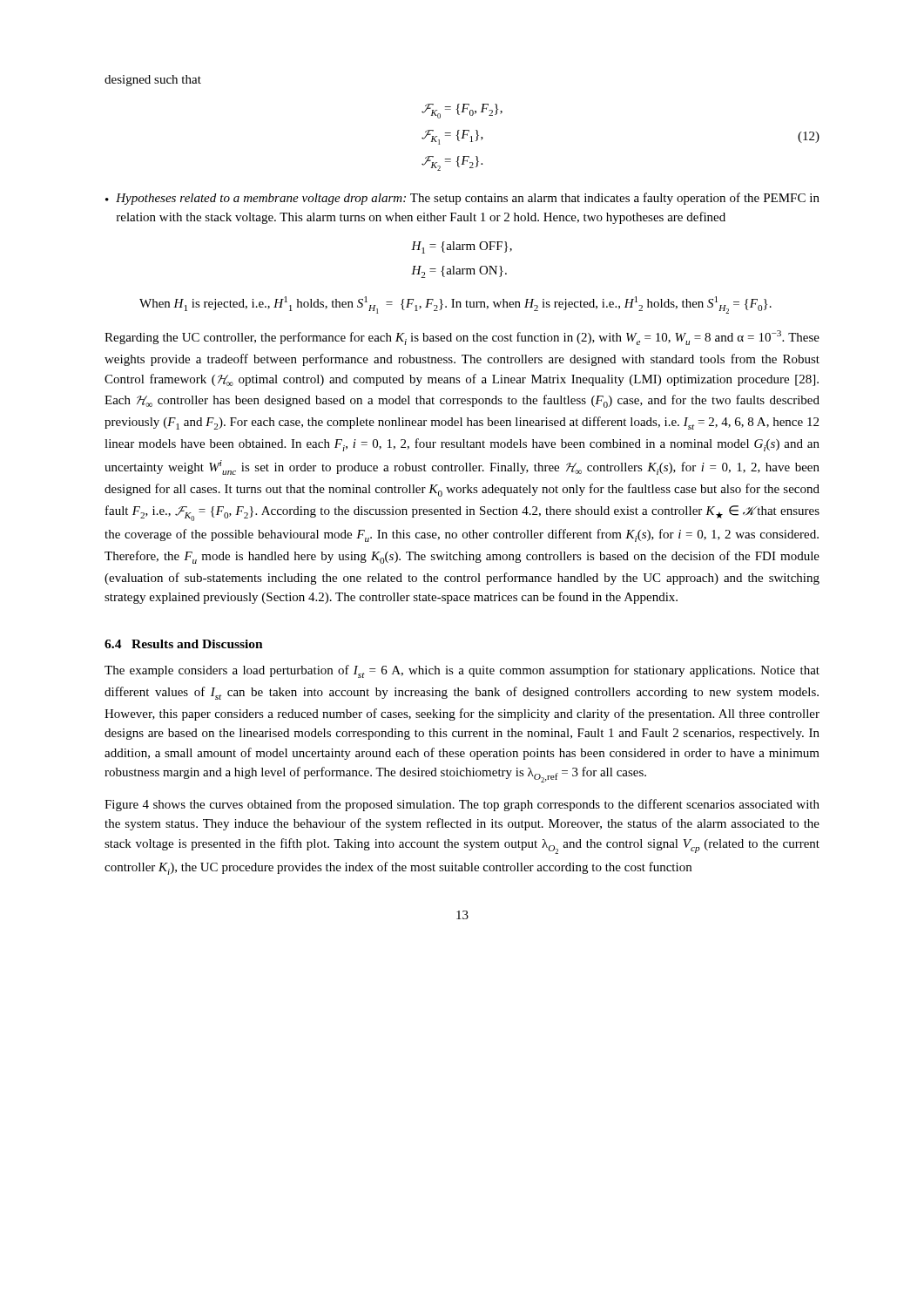Viewport: 924px width, 1307px height.
Task: Click the passage that begins "When H1 is rejected, i.e.,"
Action: tap(456, 305)
